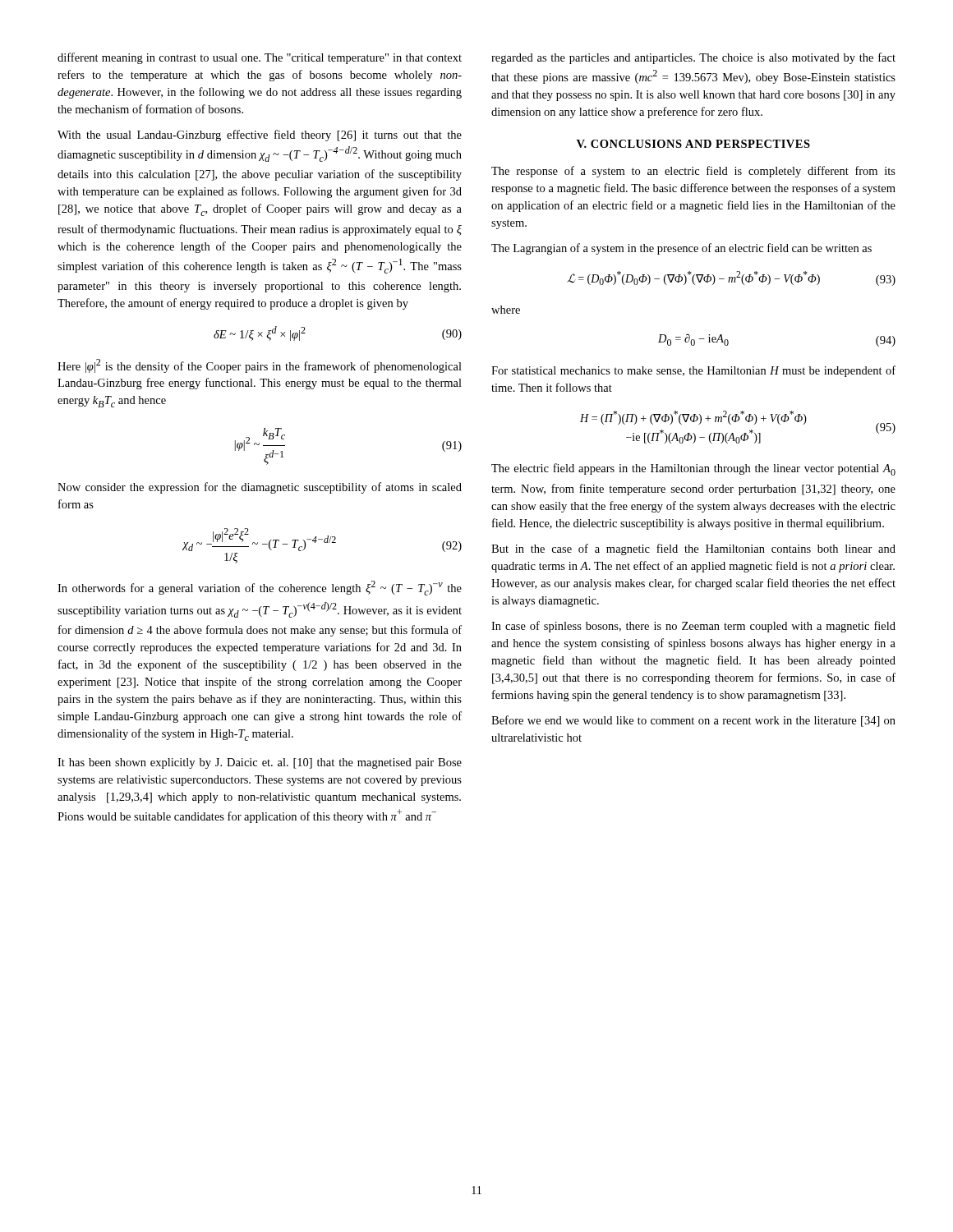Find the block on this page that starts "With the usual Landau-Ginzburg effective field theory [26]"
Viewport: 953px width, 1232px height.
(x=260, y=219)
